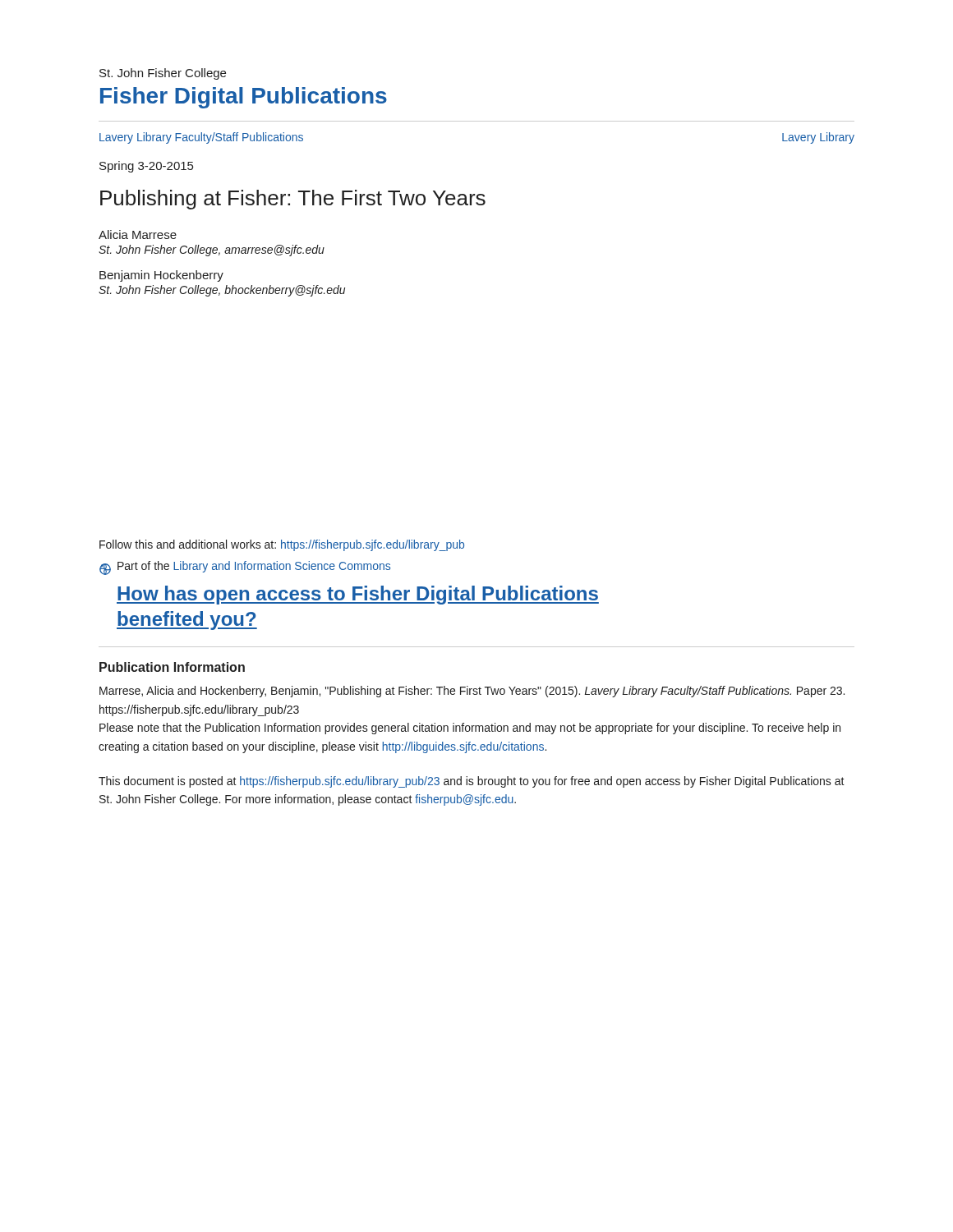Click where it says "Lavery Library"
The image size is (953, 1232).
click(x=818, y=137)
